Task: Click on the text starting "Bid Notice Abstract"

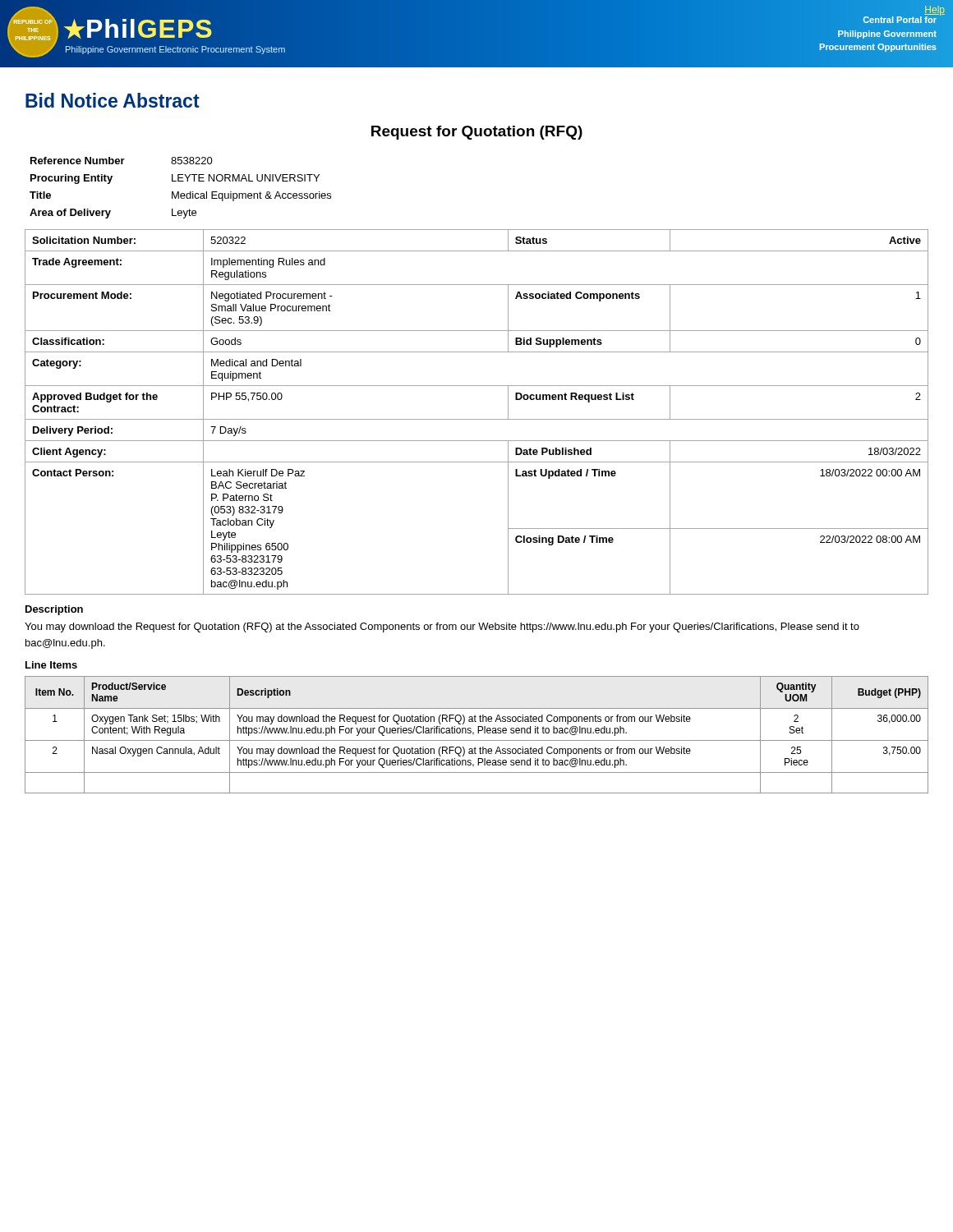Action: [112, 101]
